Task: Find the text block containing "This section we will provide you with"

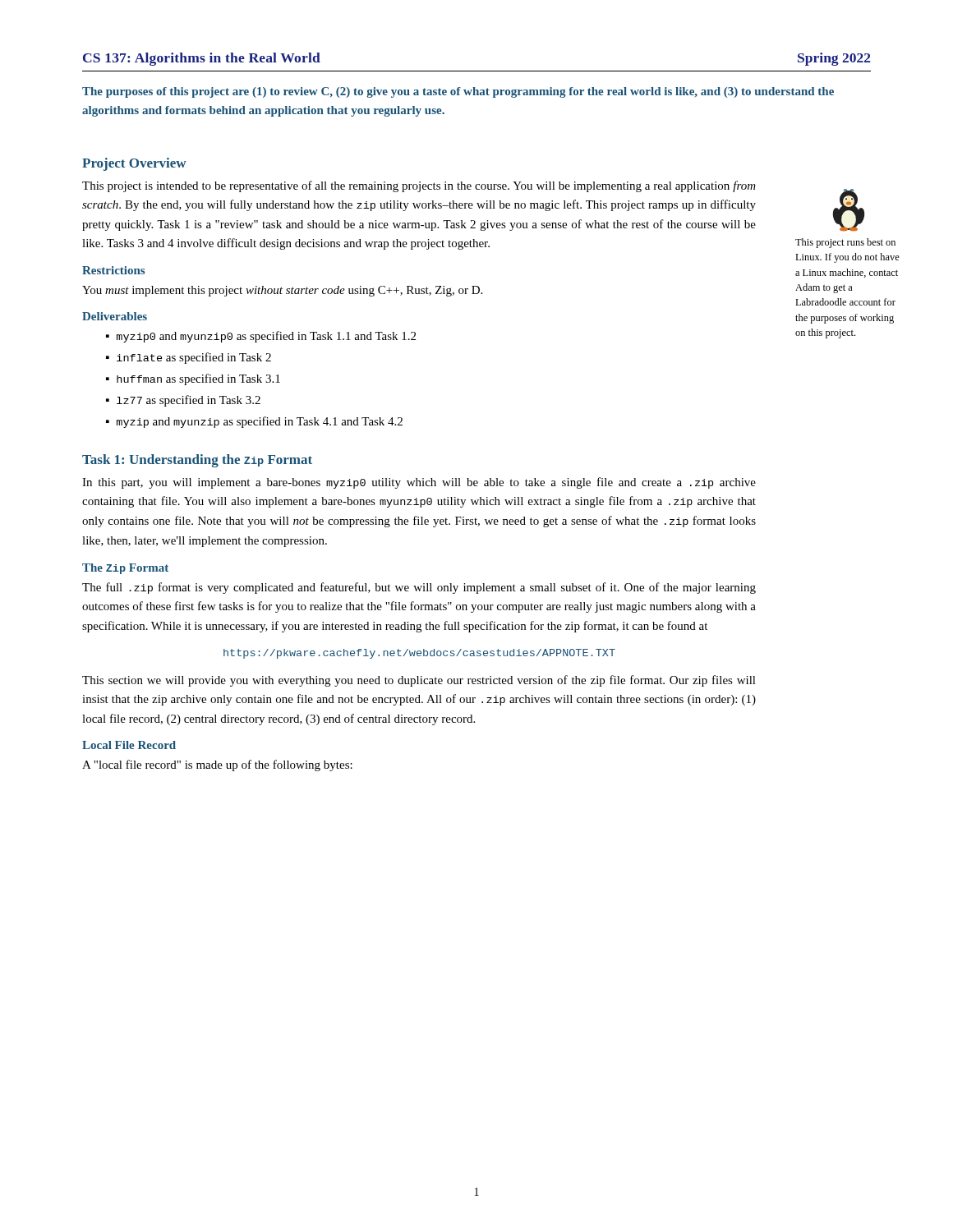Action: (419, 699)
